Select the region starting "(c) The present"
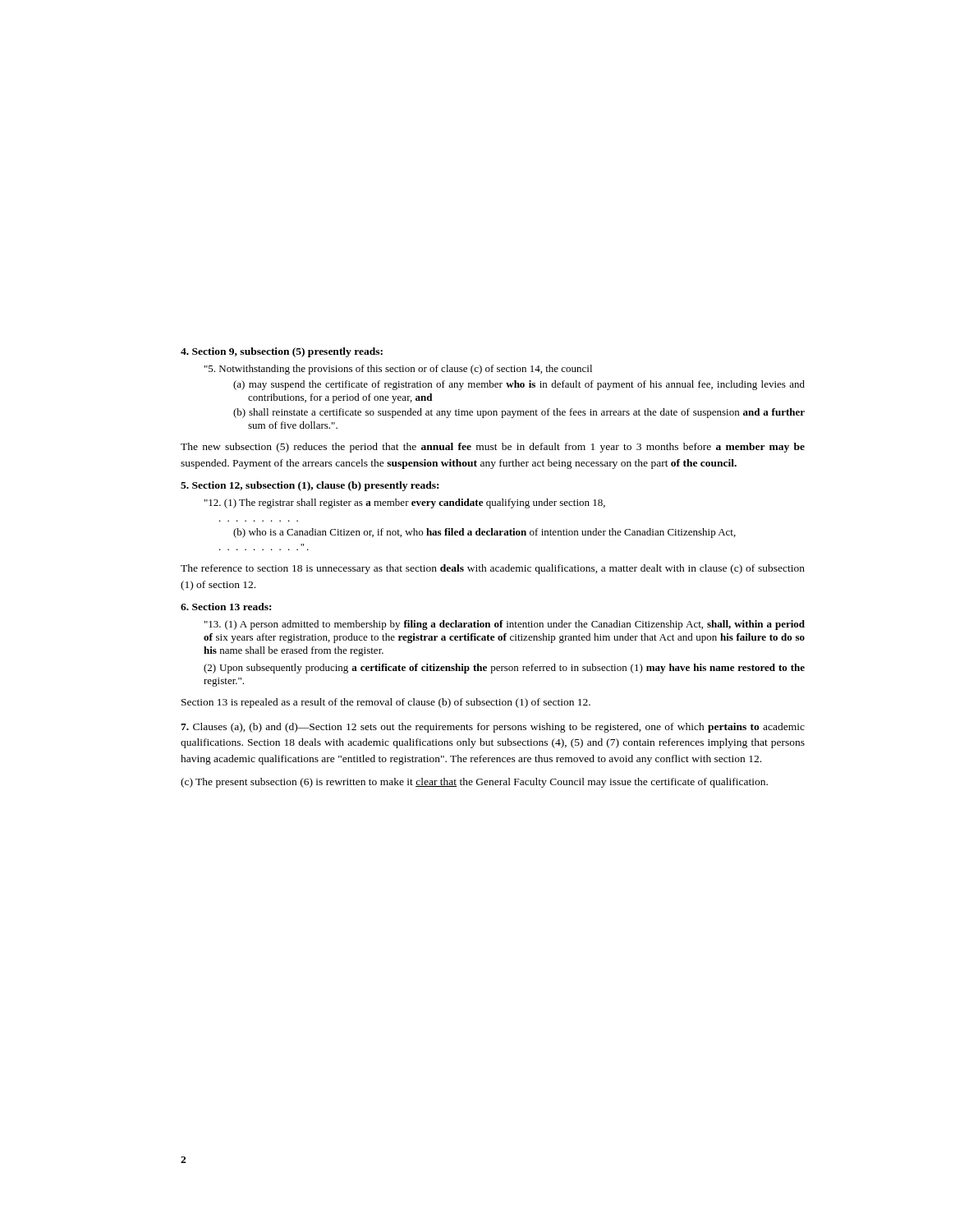955x1232 pixels. tap(475, 781)
